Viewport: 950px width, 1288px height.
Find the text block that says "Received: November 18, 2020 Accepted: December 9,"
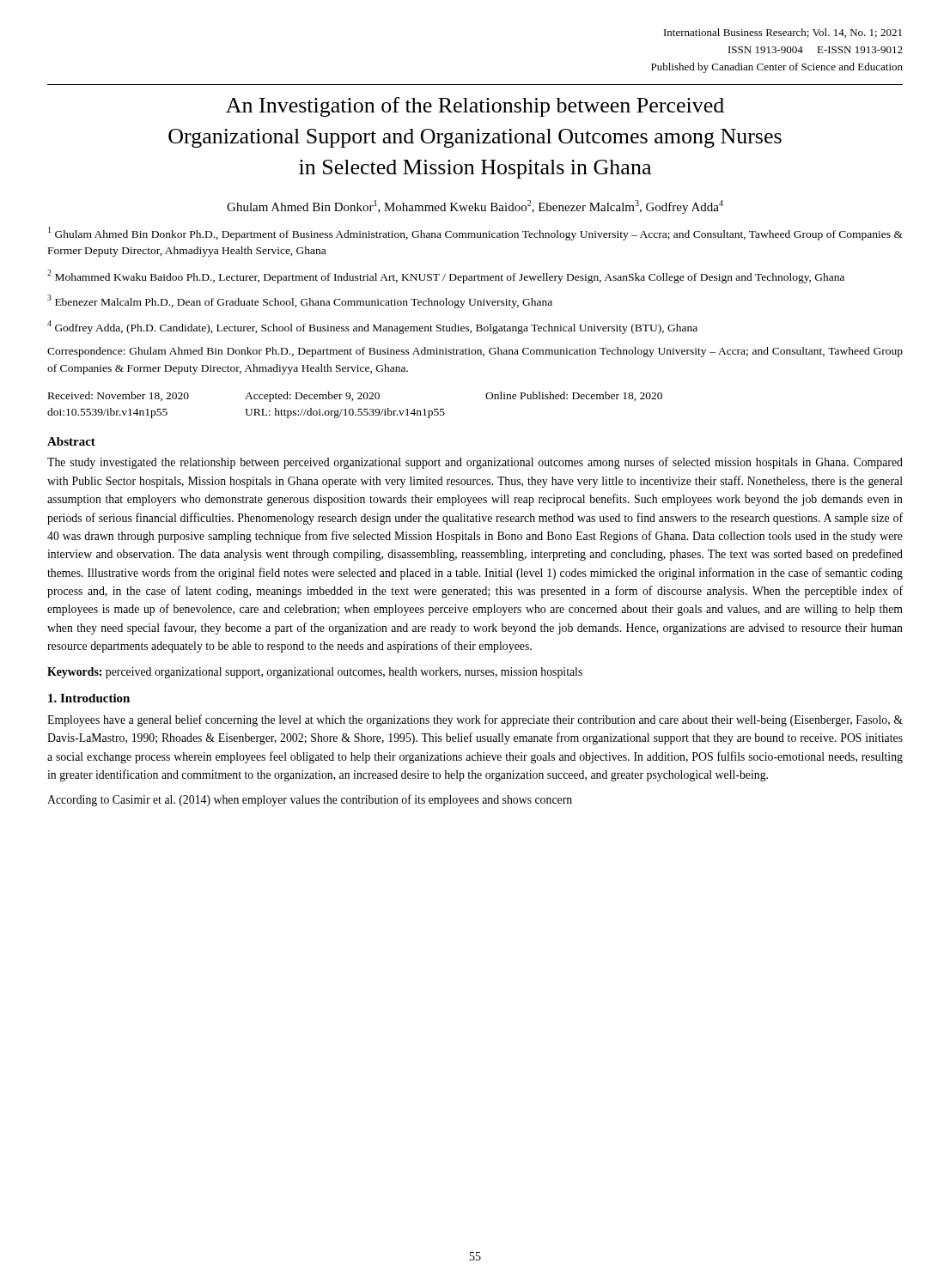[355, 397]
